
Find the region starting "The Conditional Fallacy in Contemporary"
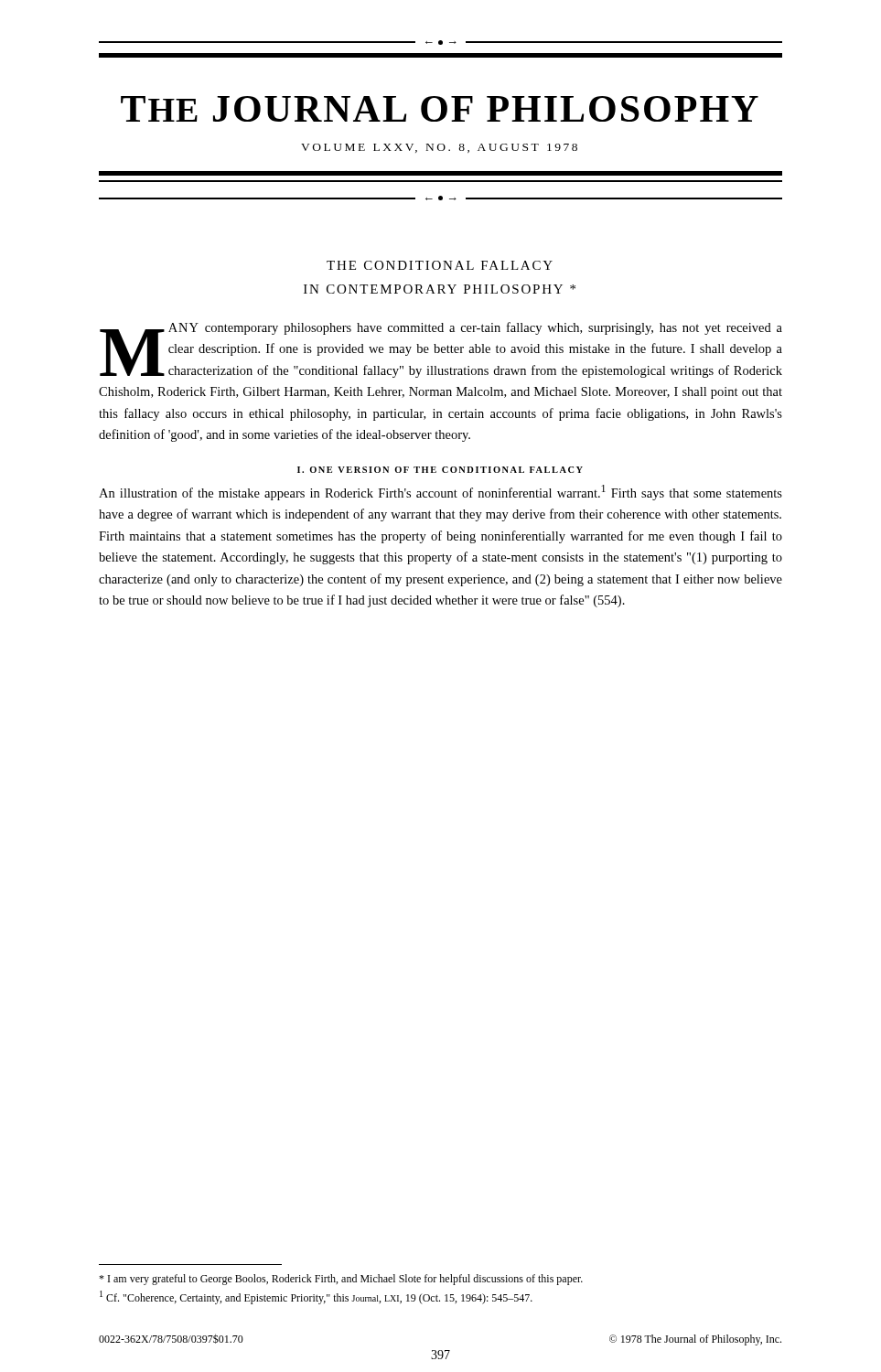(x=440, y=277)
